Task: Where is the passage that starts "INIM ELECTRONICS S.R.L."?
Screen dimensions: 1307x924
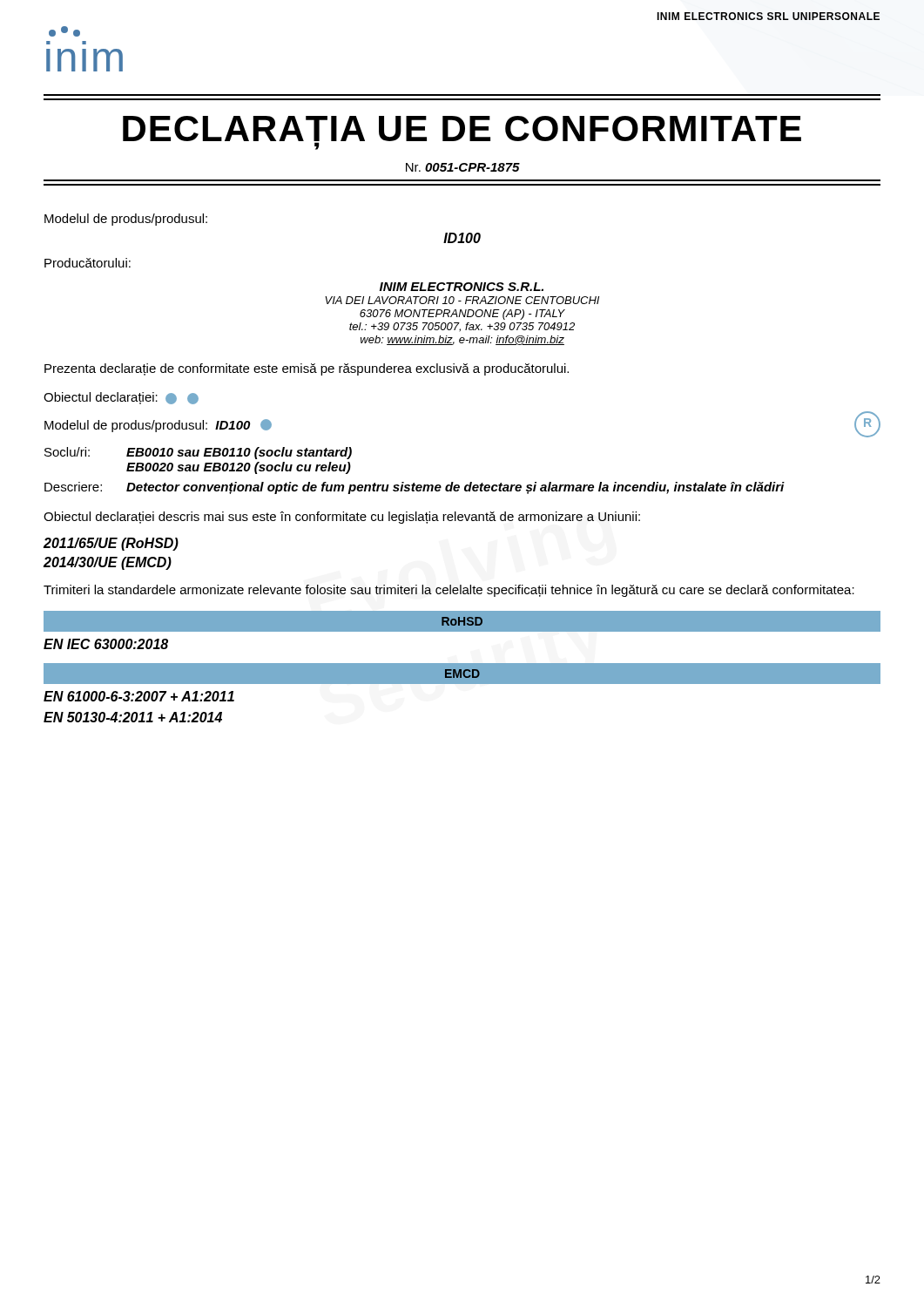Action: (462, 312)
